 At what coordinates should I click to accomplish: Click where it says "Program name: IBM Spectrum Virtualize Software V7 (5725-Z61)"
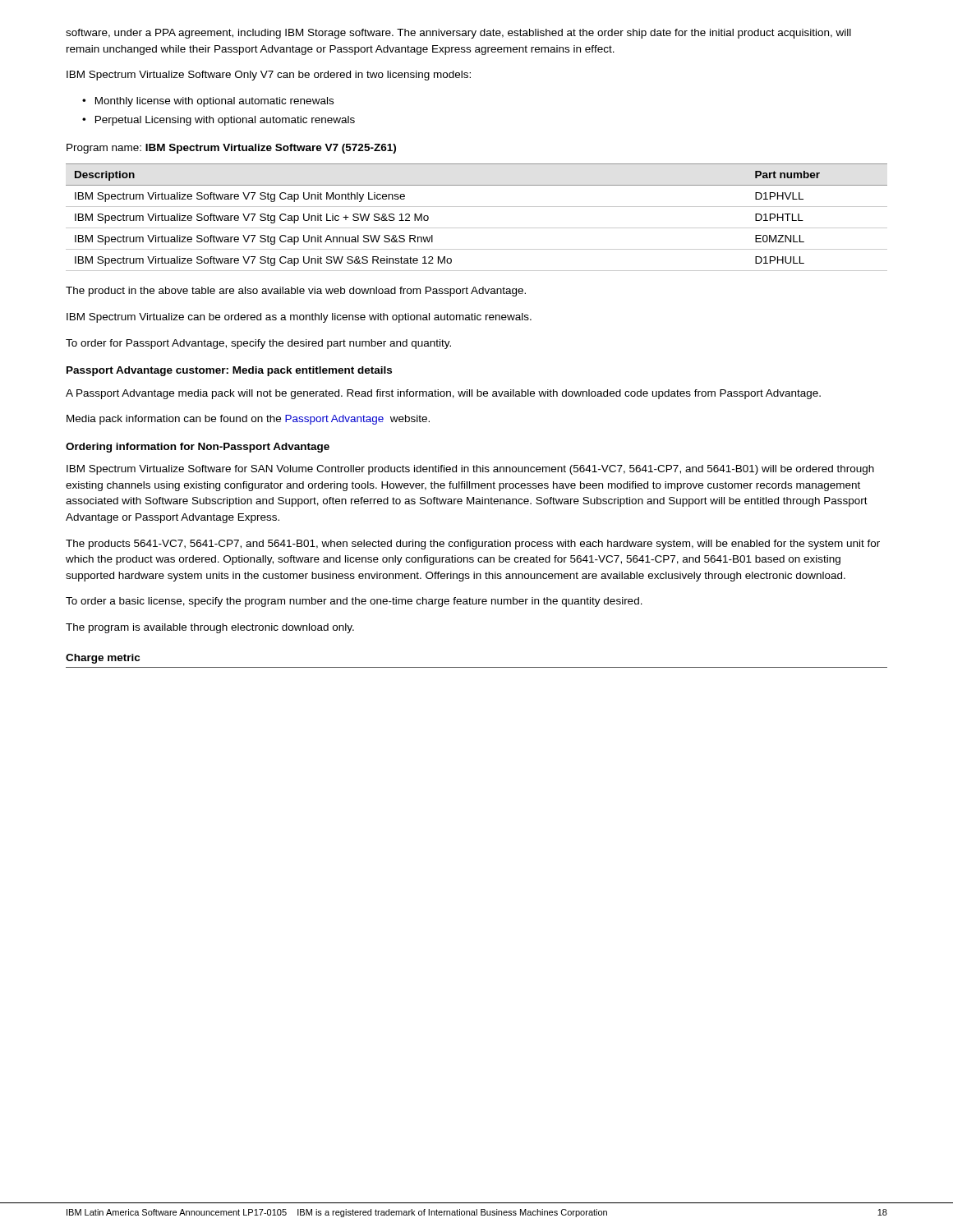click(x=231, y=147)
